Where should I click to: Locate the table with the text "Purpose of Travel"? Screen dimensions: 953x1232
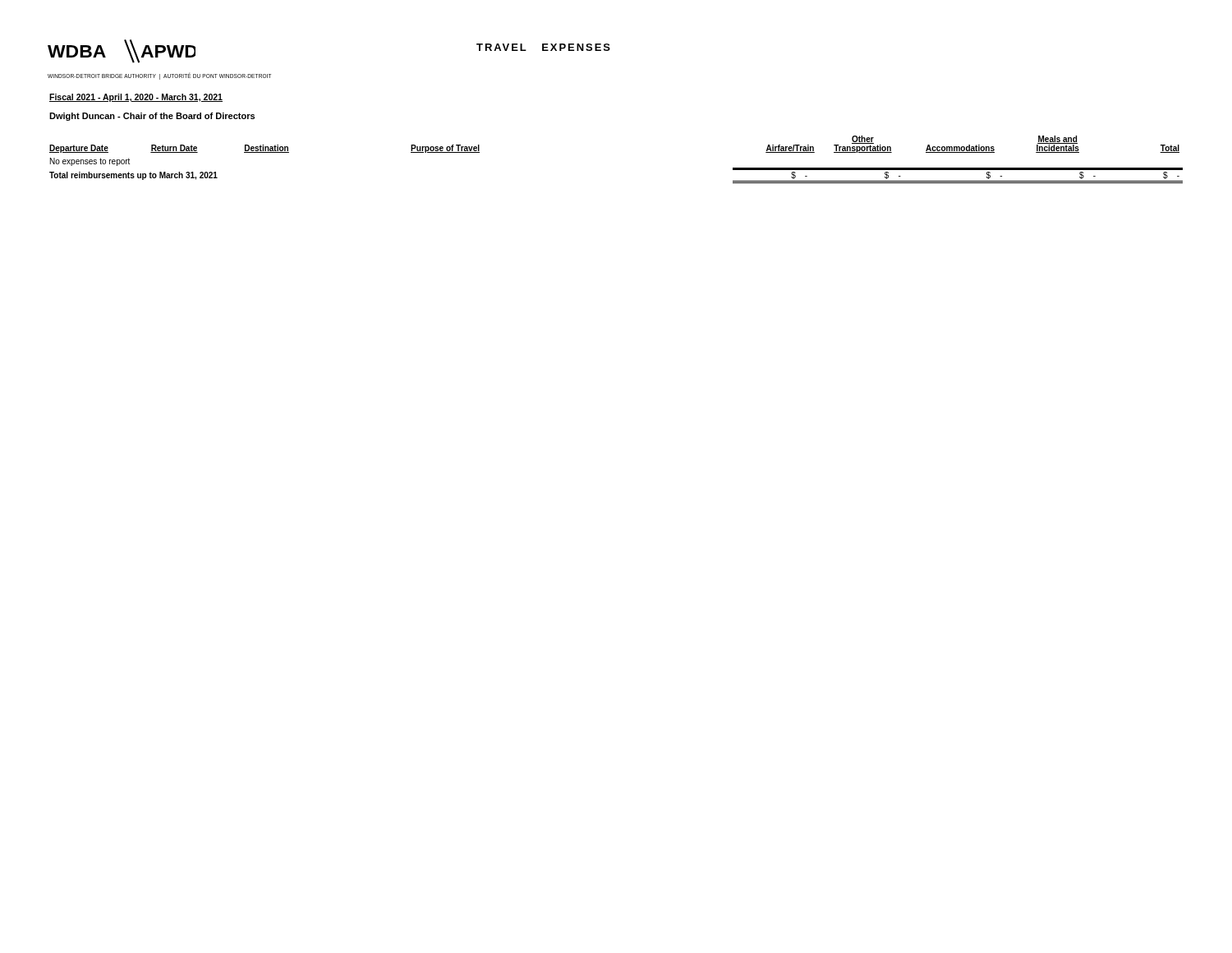point(616,158)
